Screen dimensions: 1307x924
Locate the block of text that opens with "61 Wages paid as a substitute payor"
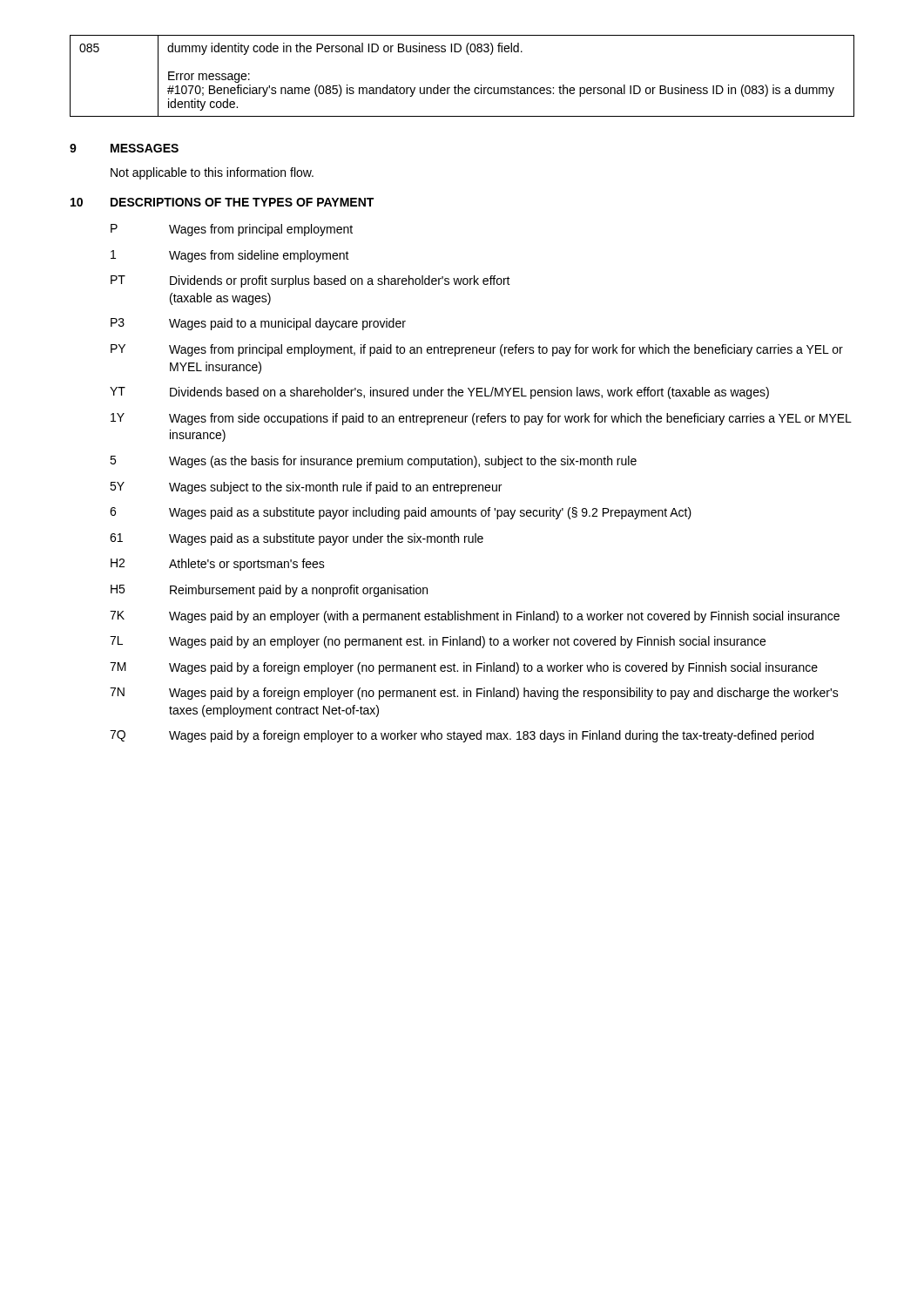click(x=482, y=539)
